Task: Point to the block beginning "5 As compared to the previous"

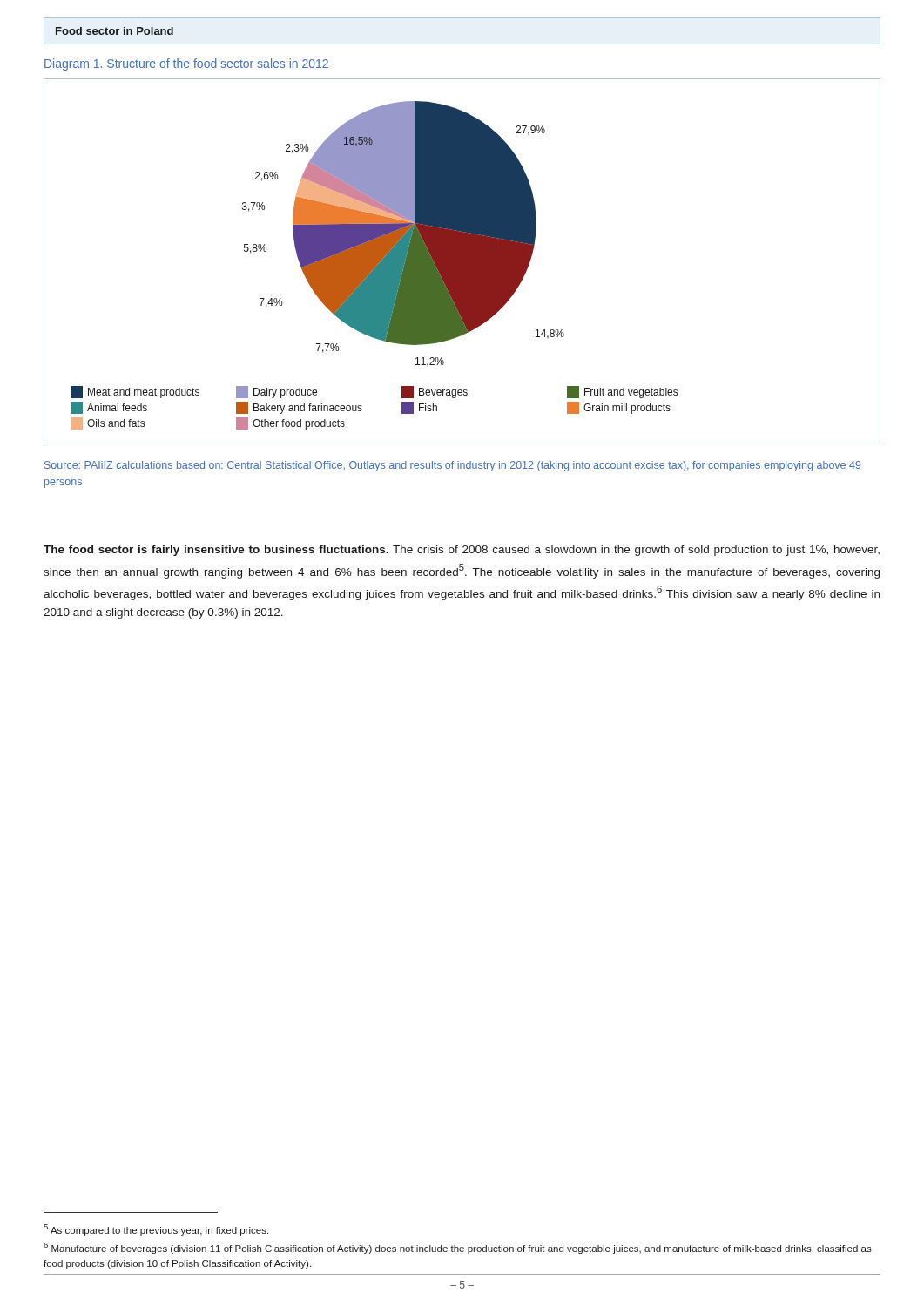Action: tap(156, 1228)
